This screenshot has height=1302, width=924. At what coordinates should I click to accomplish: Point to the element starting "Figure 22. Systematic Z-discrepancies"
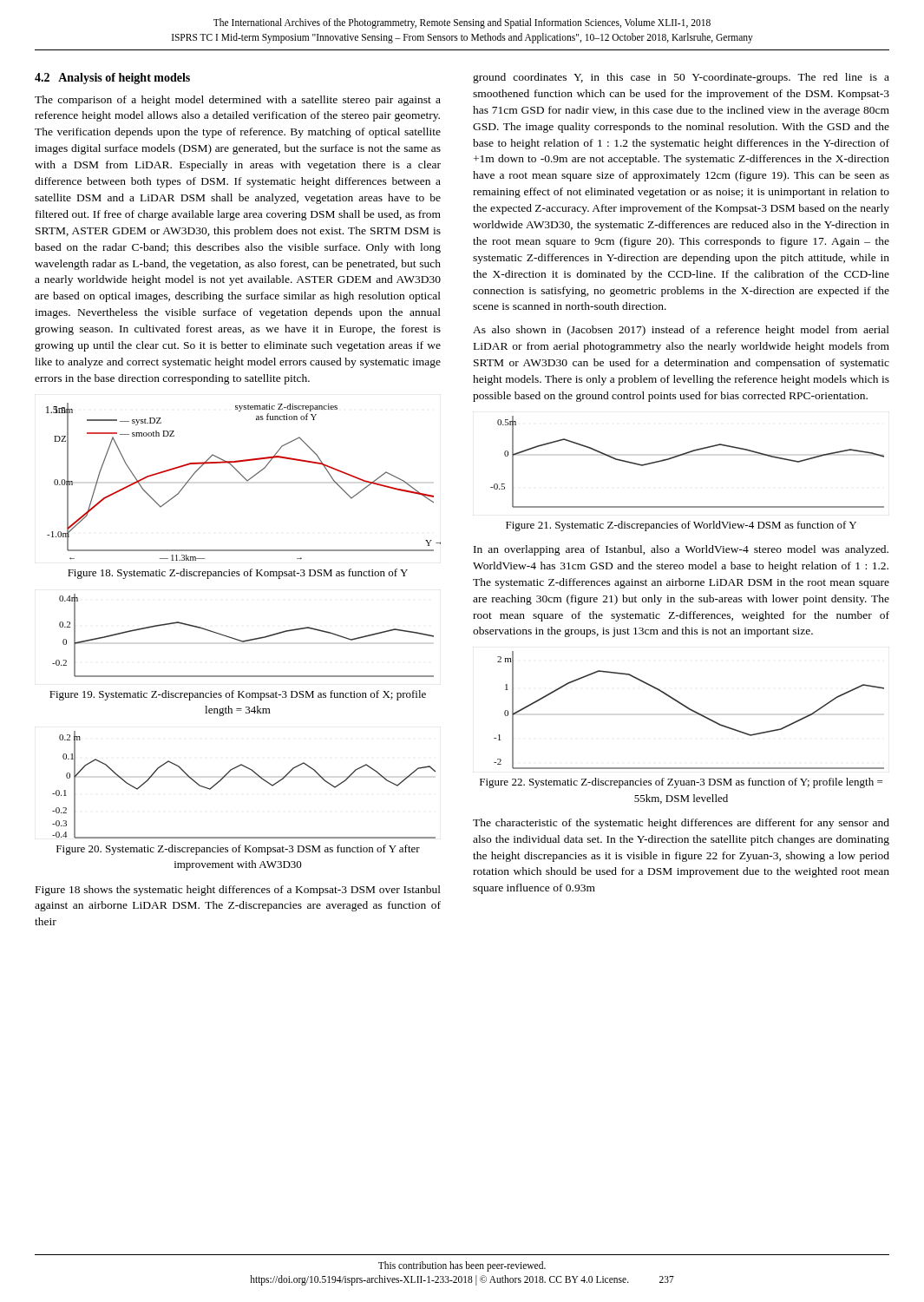681,790
